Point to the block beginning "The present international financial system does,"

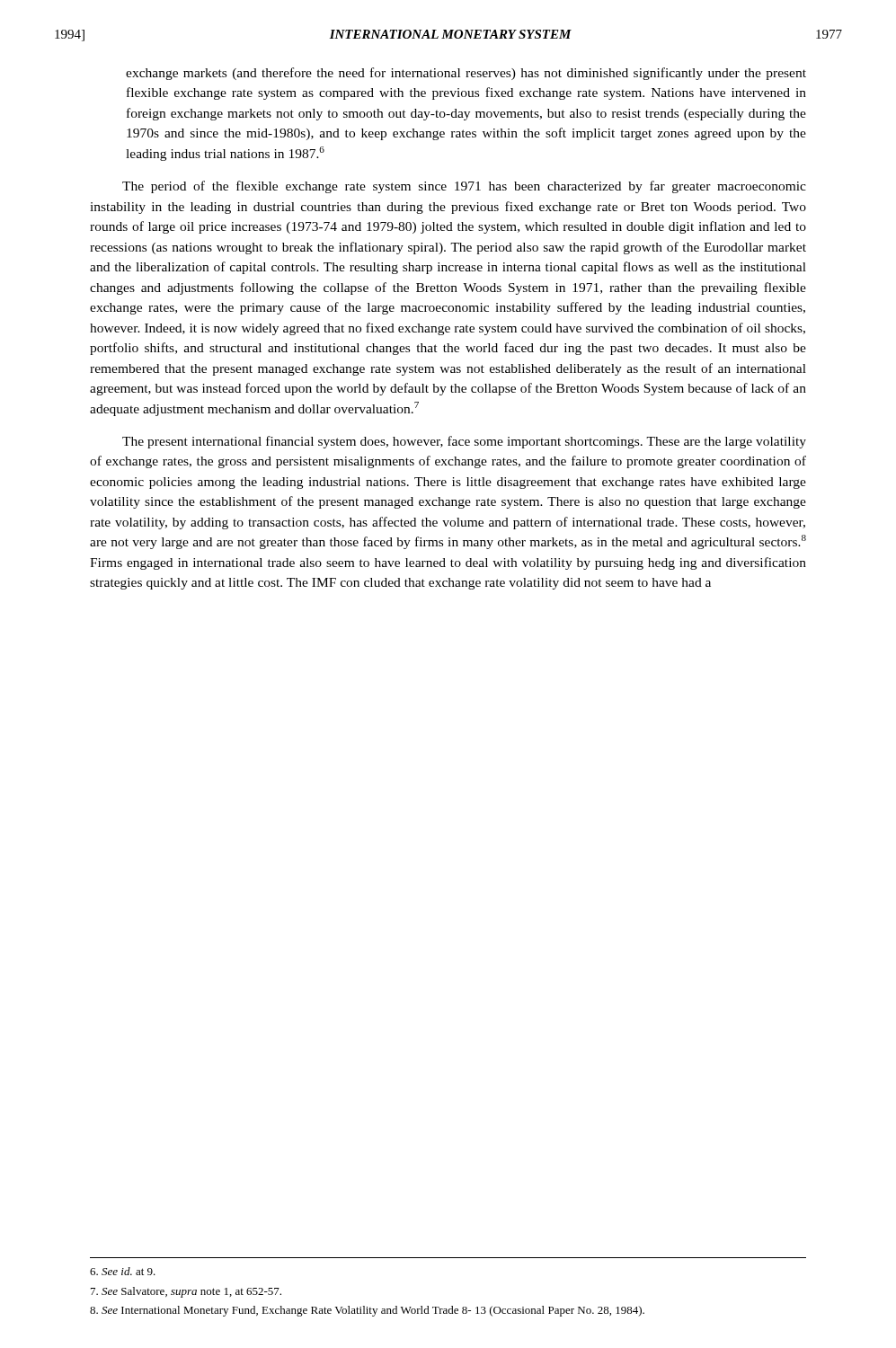pos(448,511)
